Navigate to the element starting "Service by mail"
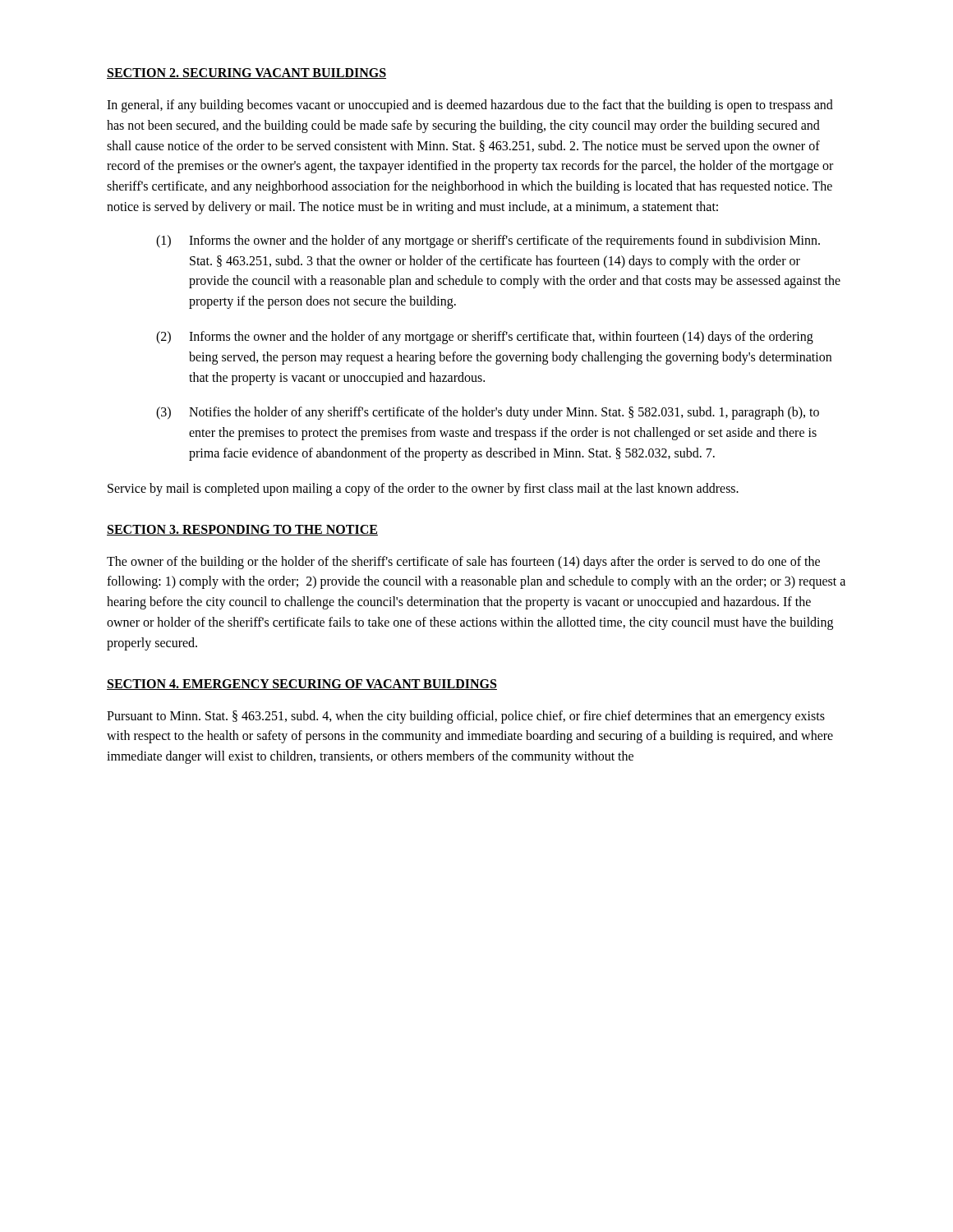953x1232 pixels. pyautogui.click(x=476, y=489)
